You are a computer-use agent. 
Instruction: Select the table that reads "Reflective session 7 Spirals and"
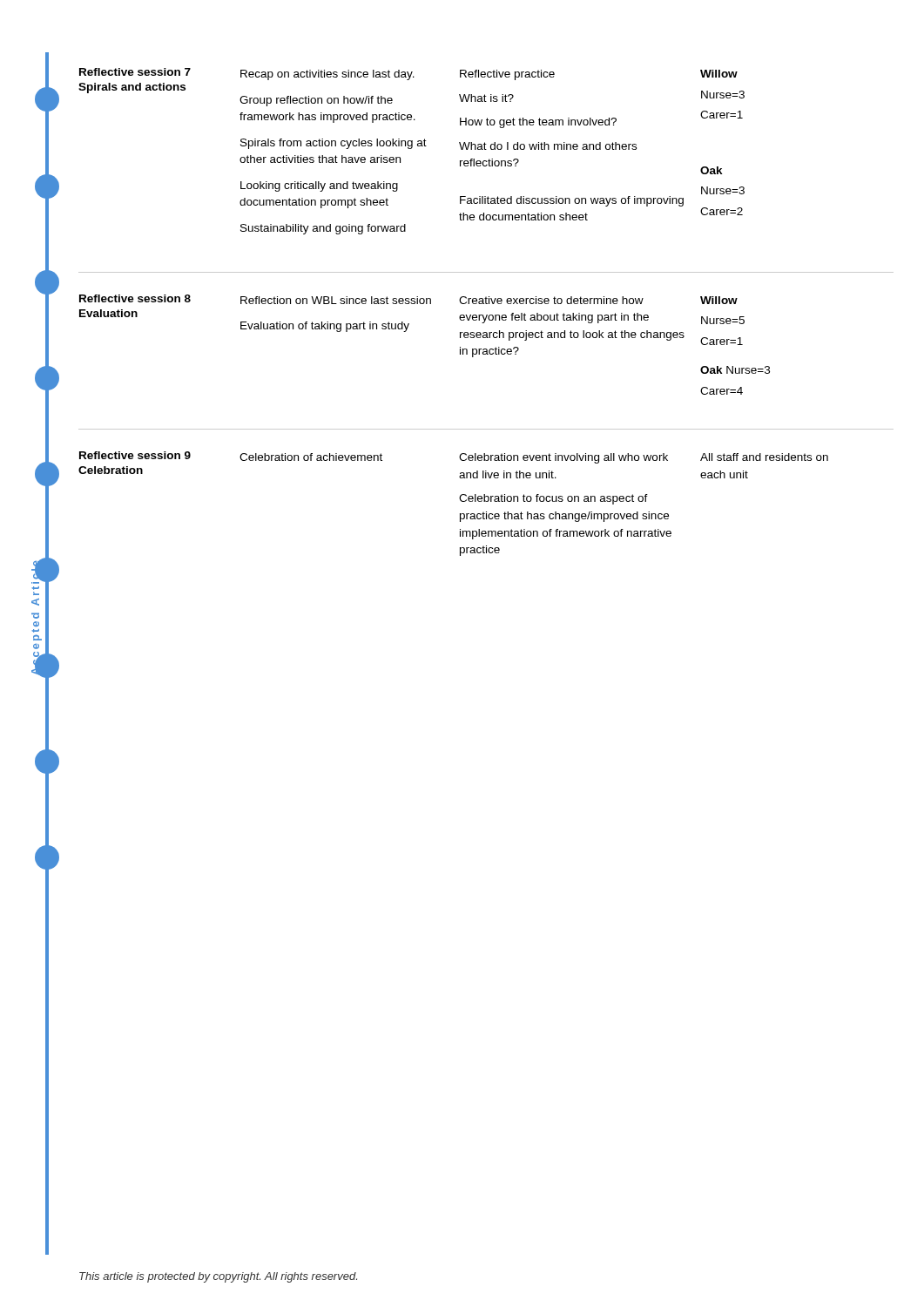[486, 160]
